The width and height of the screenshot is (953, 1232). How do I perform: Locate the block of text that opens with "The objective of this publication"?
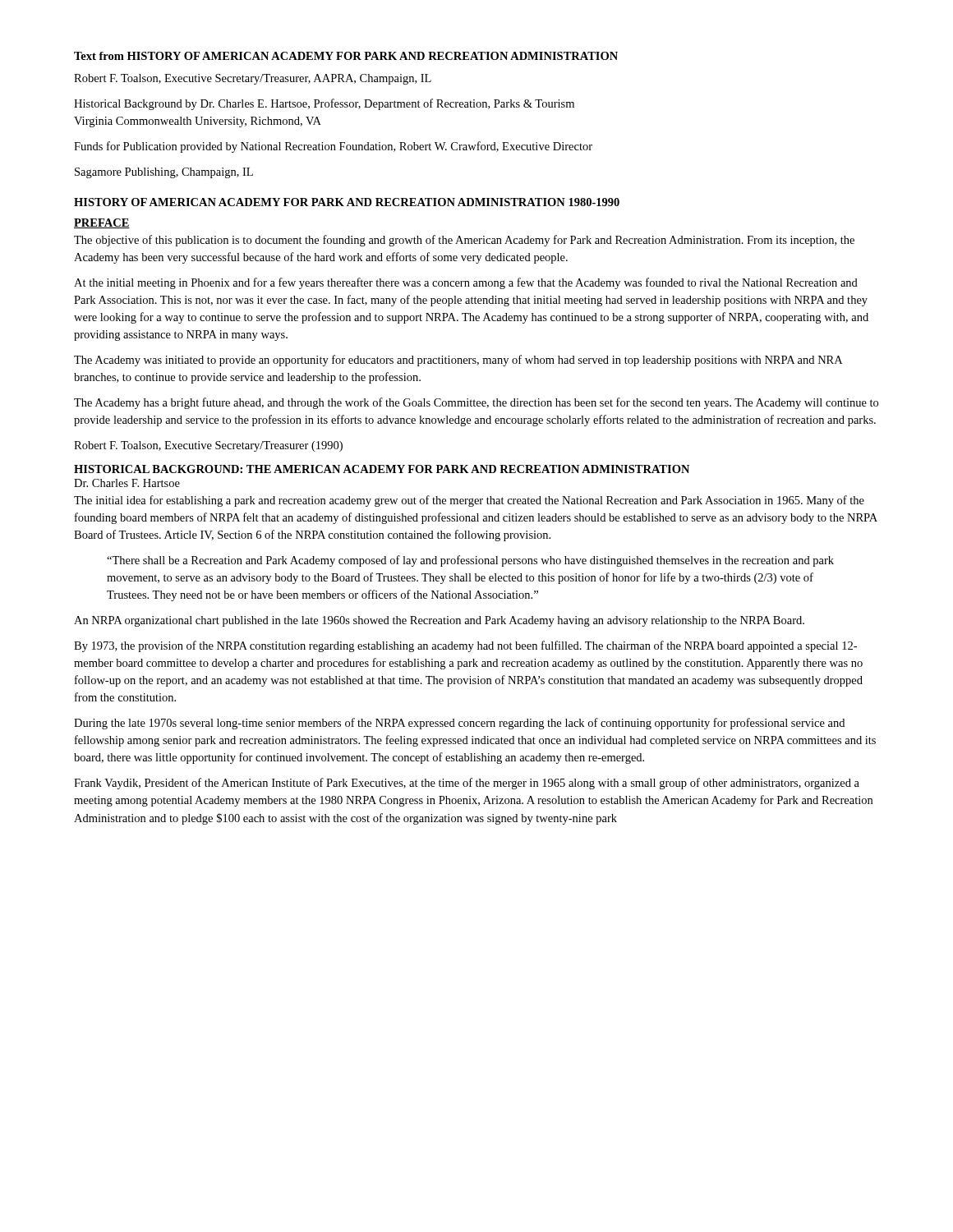click(x=476, y=249)
